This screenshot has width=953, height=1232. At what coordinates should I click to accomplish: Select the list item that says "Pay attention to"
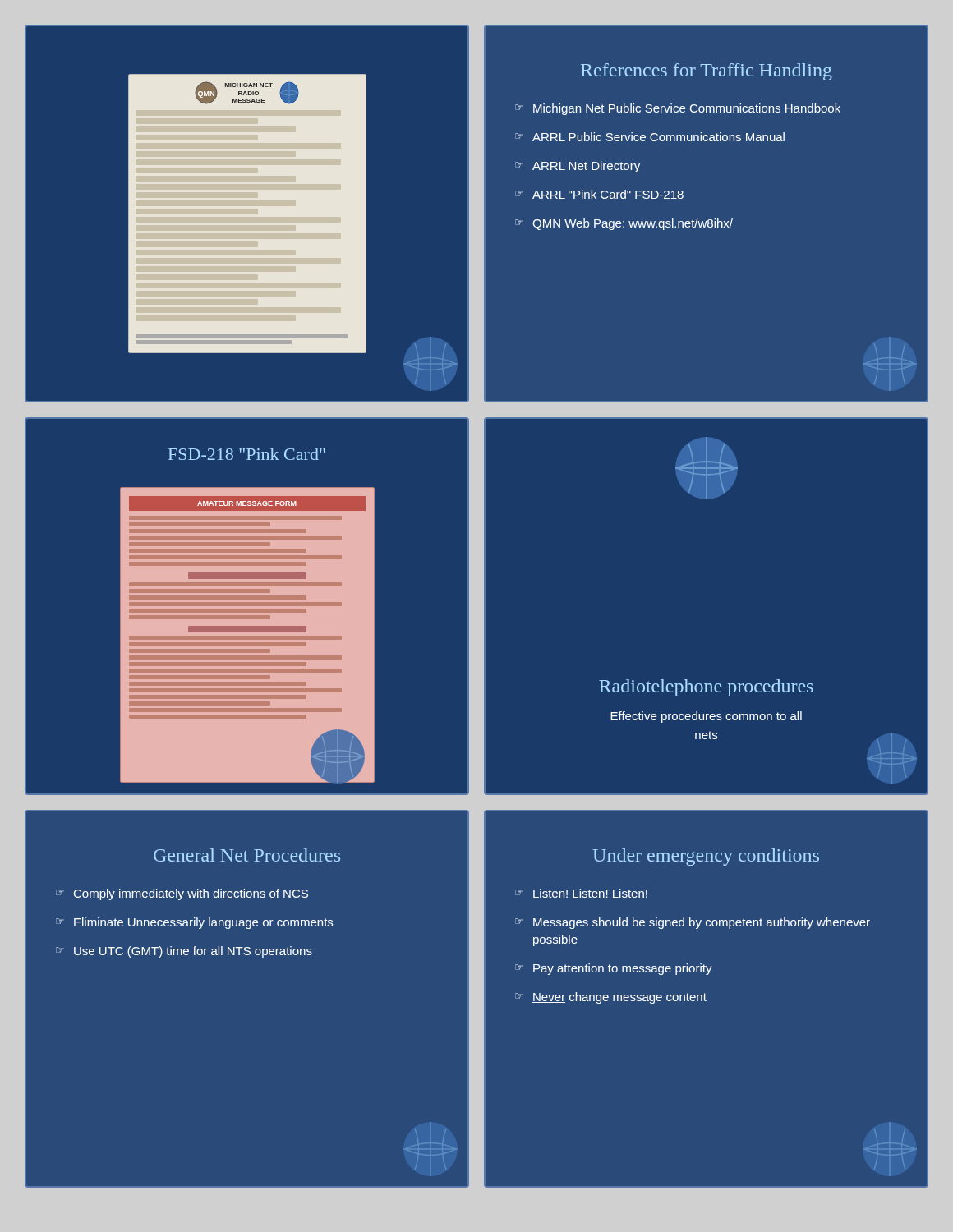tap(622, 968)
